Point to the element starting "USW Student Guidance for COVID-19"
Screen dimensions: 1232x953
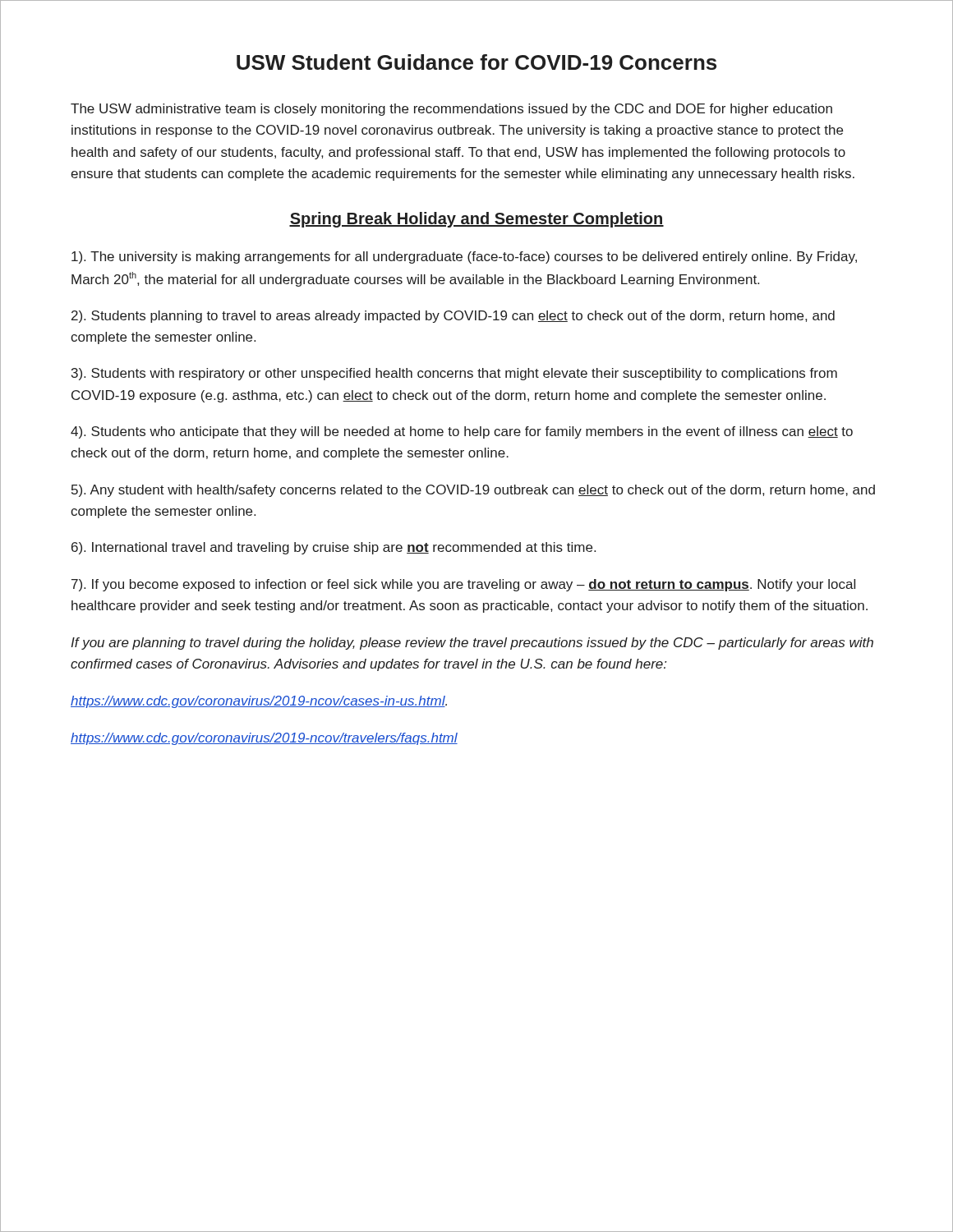[476, 62]
